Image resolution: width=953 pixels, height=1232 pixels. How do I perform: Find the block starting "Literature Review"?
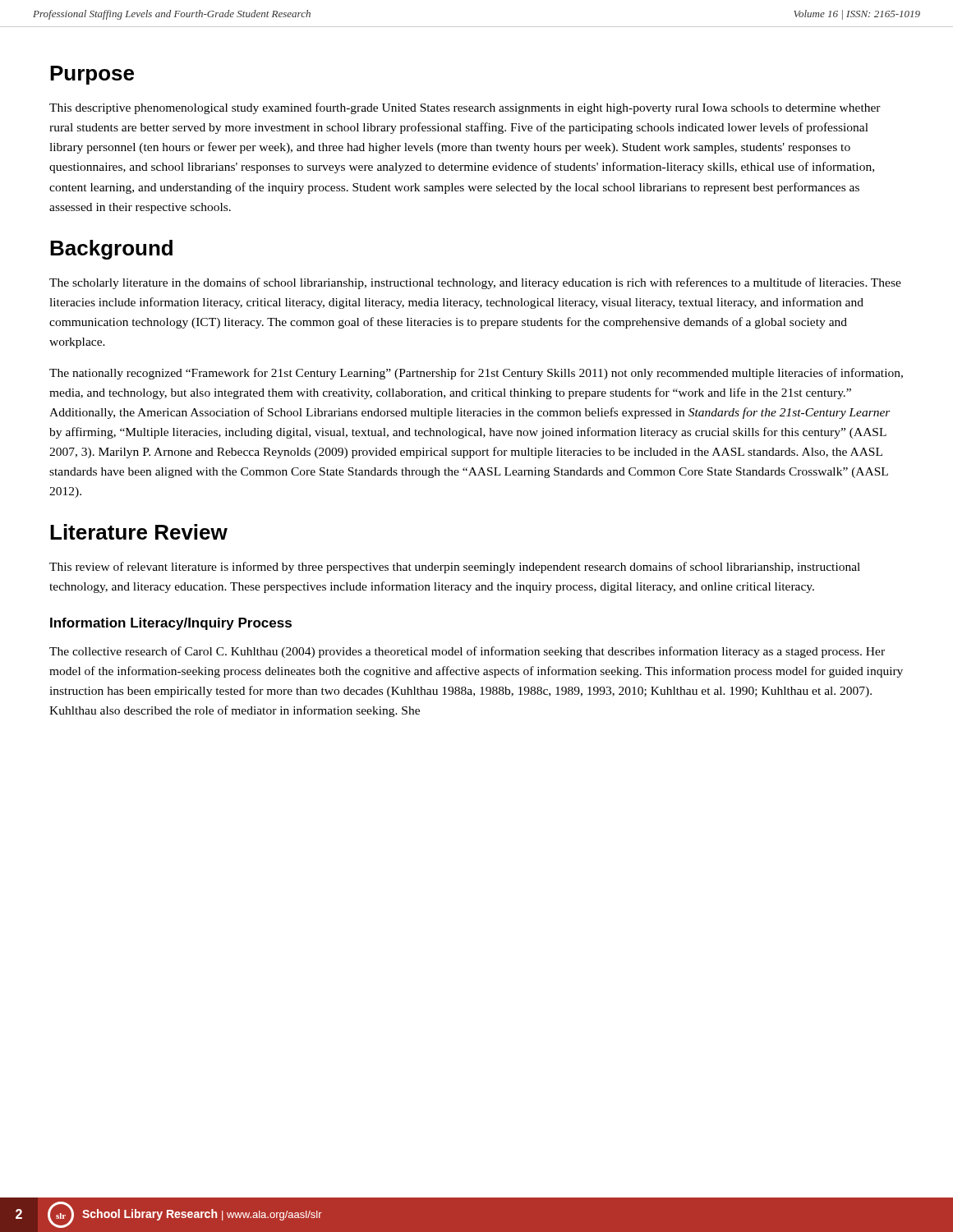click(139, 532)
